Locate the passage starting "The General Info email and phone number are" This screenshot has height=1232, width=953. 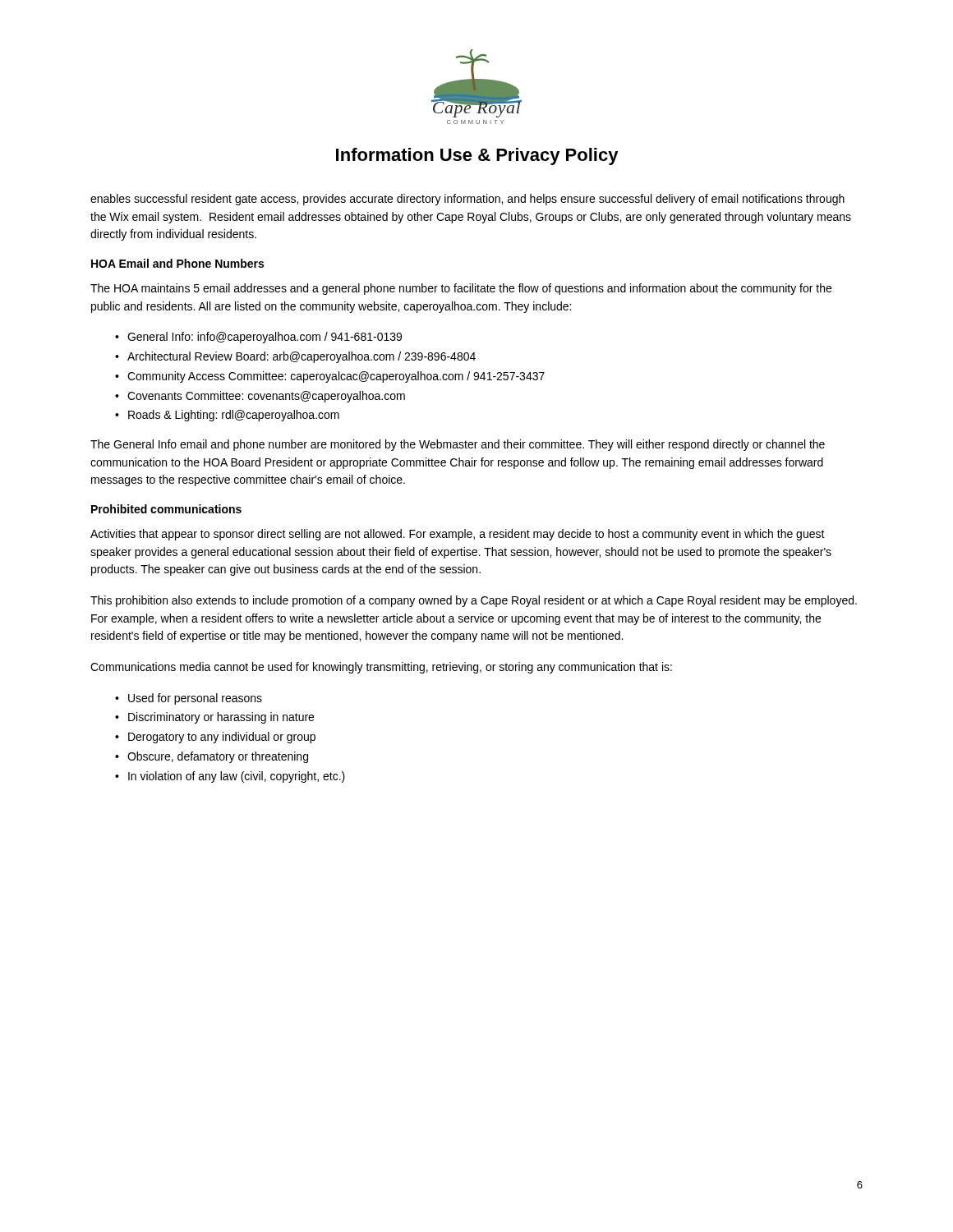(x=458, y=462)
